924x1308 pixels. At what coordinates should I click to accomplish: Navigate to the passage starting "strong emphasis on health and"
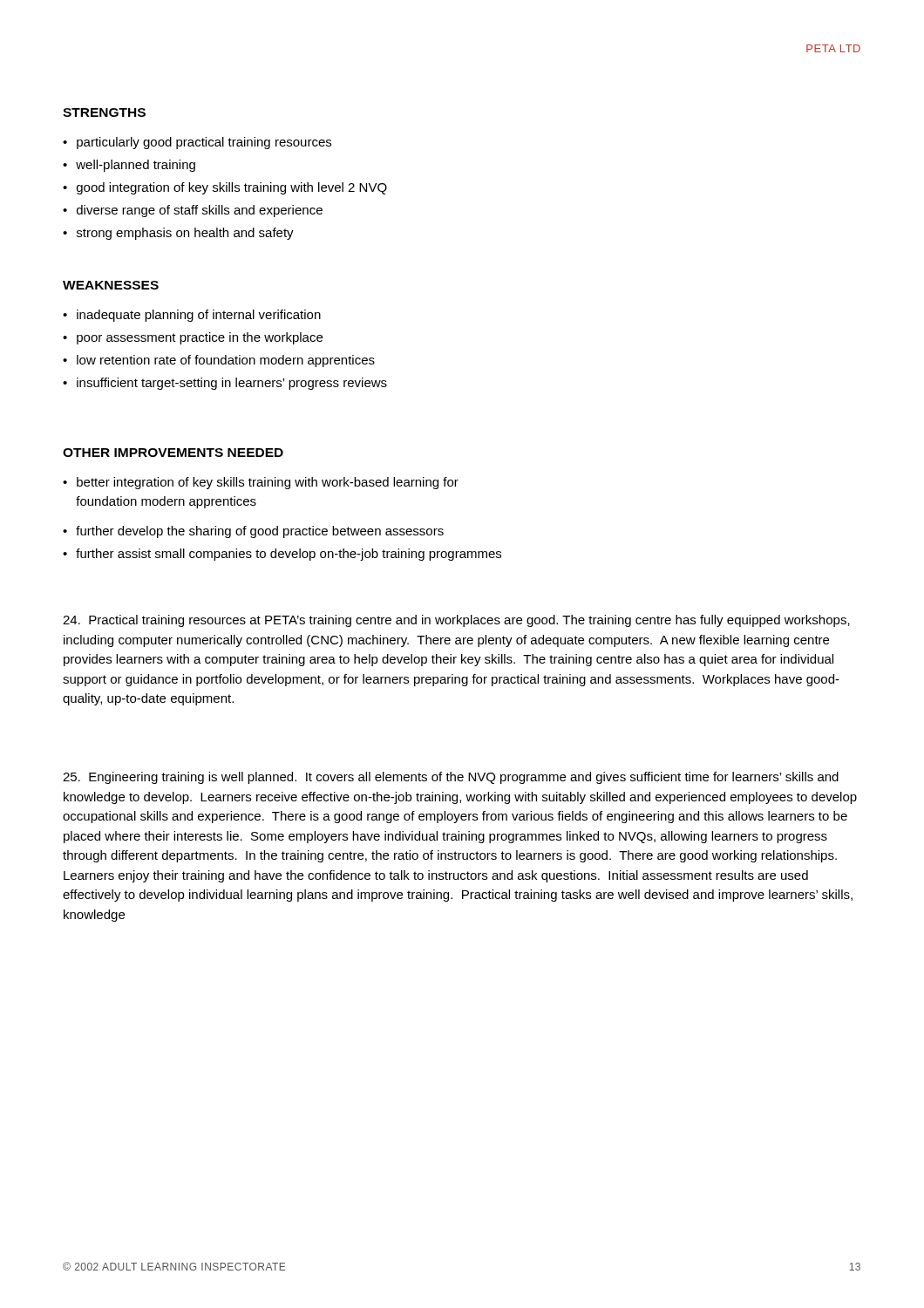tap(178, 234)
